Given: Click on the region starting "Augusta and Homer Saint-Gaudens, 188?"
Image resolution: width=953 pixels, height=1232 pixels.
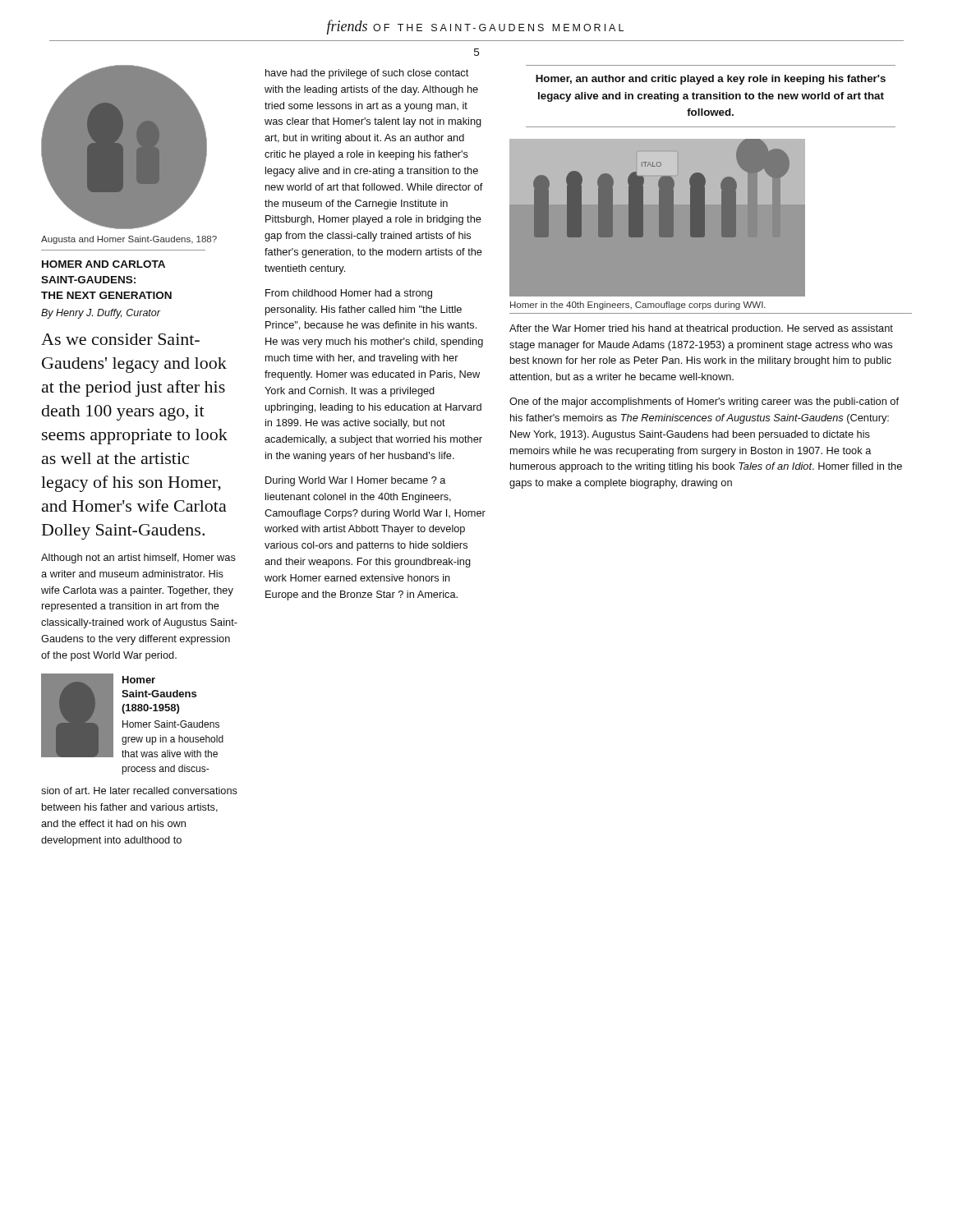Looking at the screenshot, I should [129, 239].
